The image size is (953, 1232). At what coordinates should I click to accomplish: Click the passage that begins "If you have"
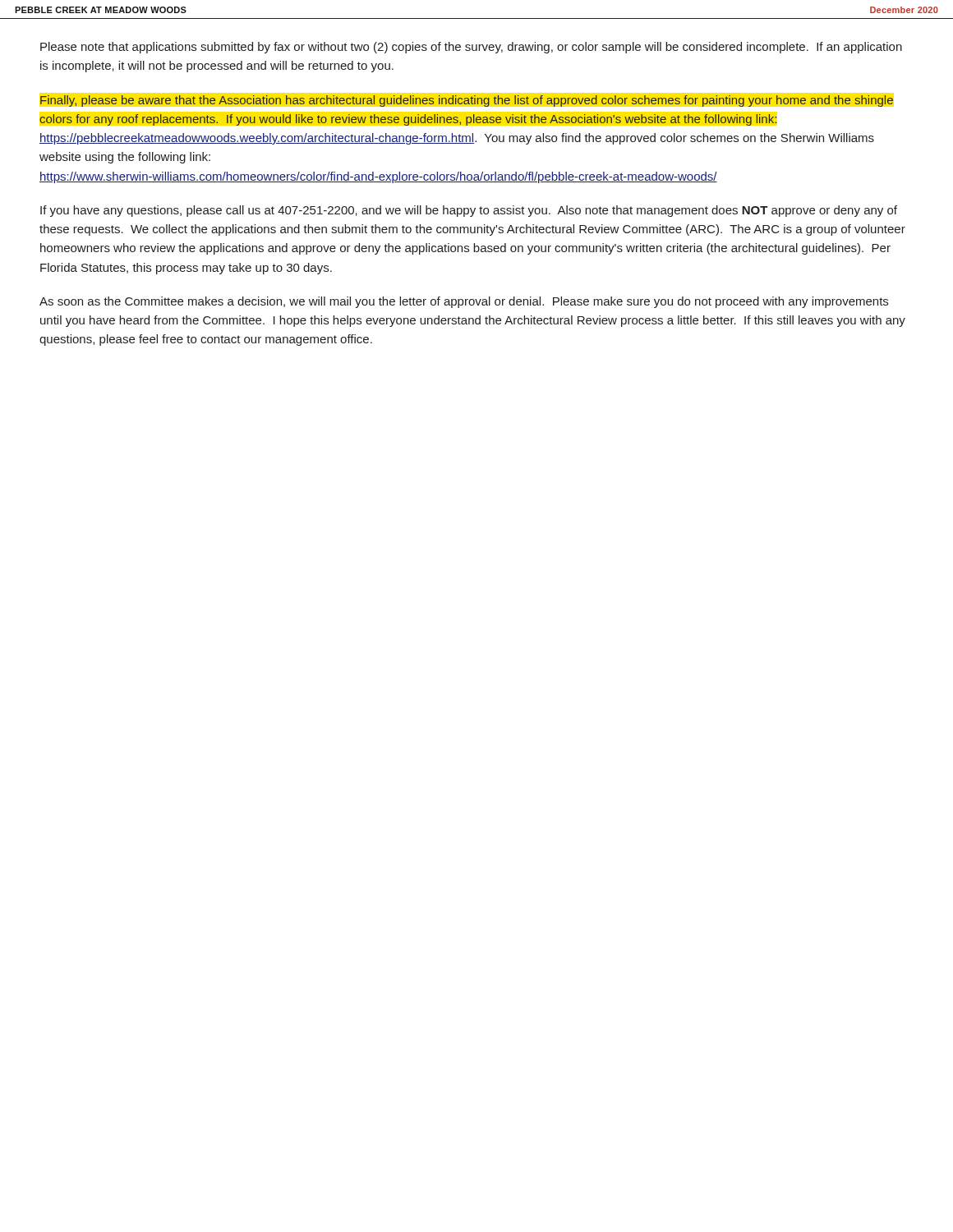pyautogui.click(x=472, y=238)
